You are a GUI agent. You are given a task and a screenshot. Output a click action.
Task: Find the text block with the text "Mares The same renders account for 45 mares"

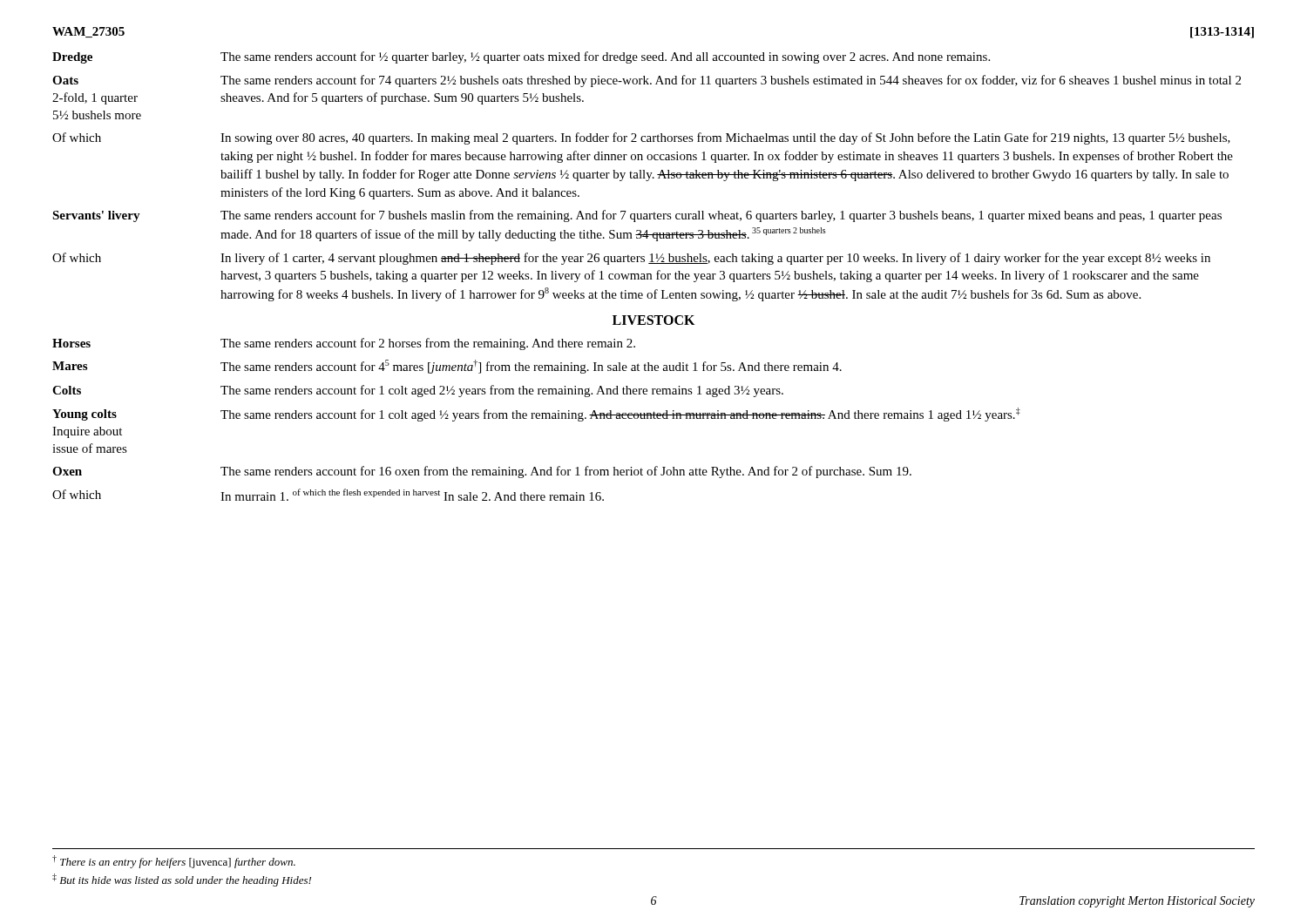click(x=654, y=367)
